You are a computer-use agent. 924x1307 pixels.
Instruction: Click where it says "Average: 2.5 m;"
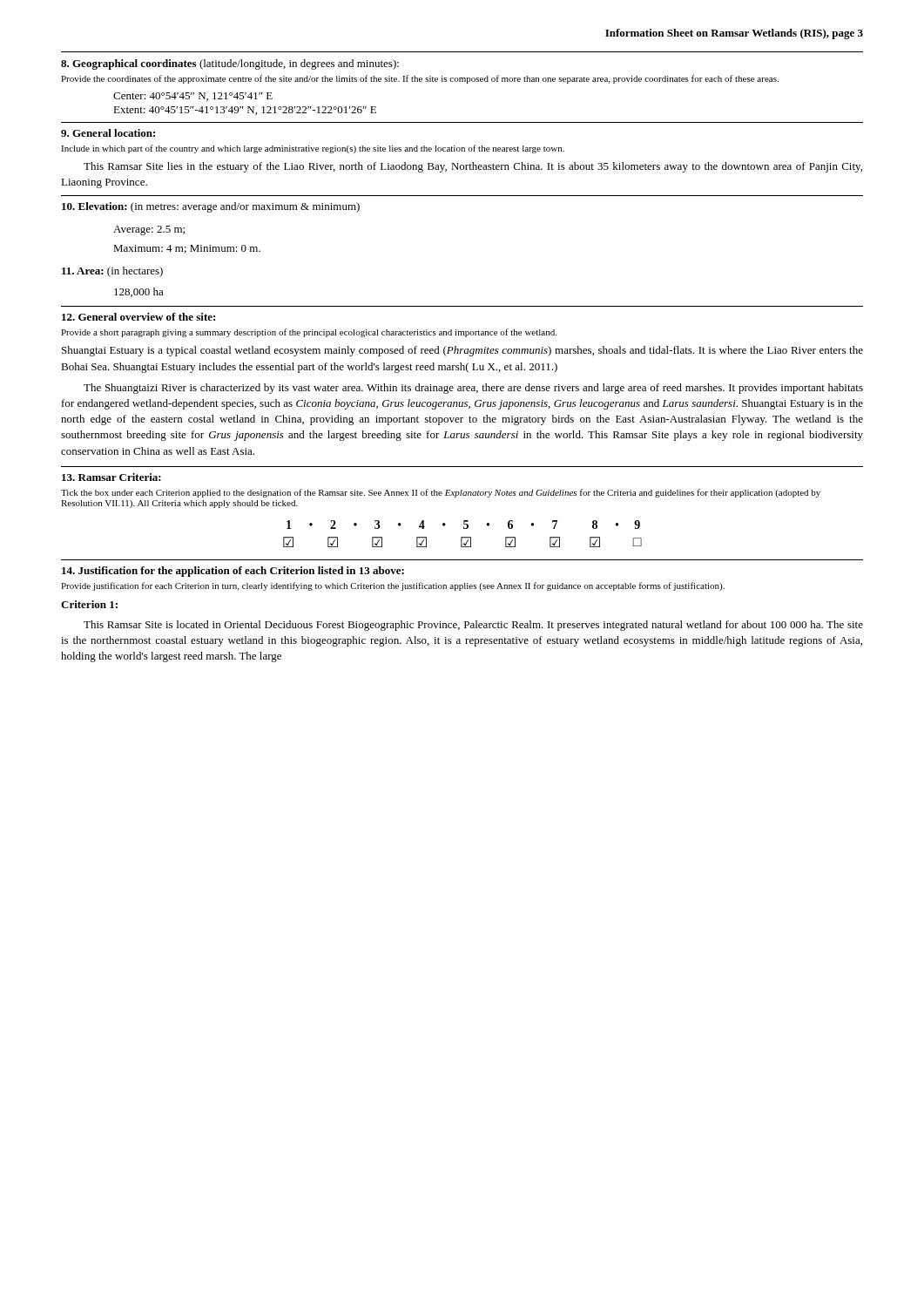pyautogui.click(x=149, y=229)
